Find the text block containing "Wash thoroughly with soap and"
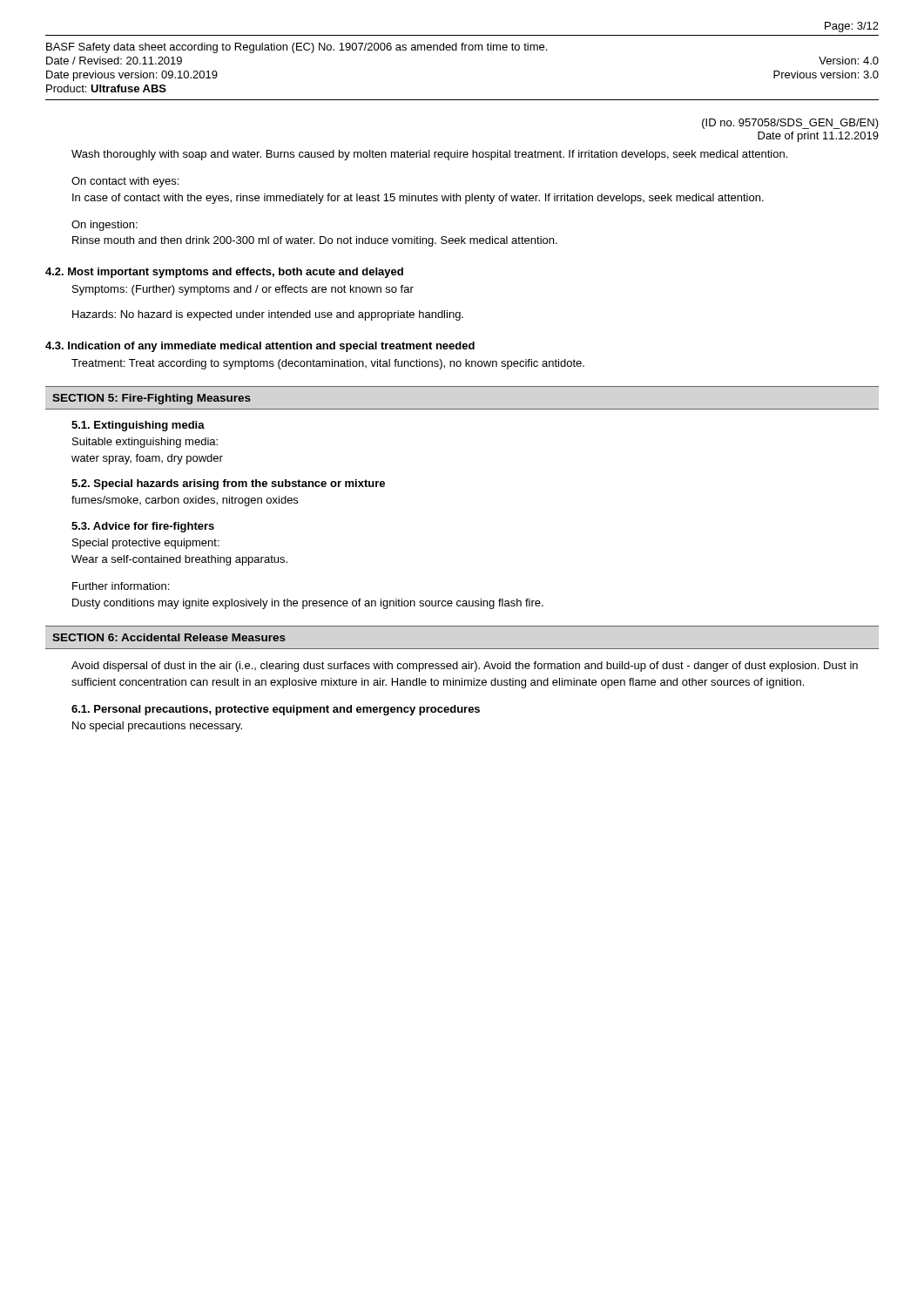924x1307 pixels. click(430, 154)
